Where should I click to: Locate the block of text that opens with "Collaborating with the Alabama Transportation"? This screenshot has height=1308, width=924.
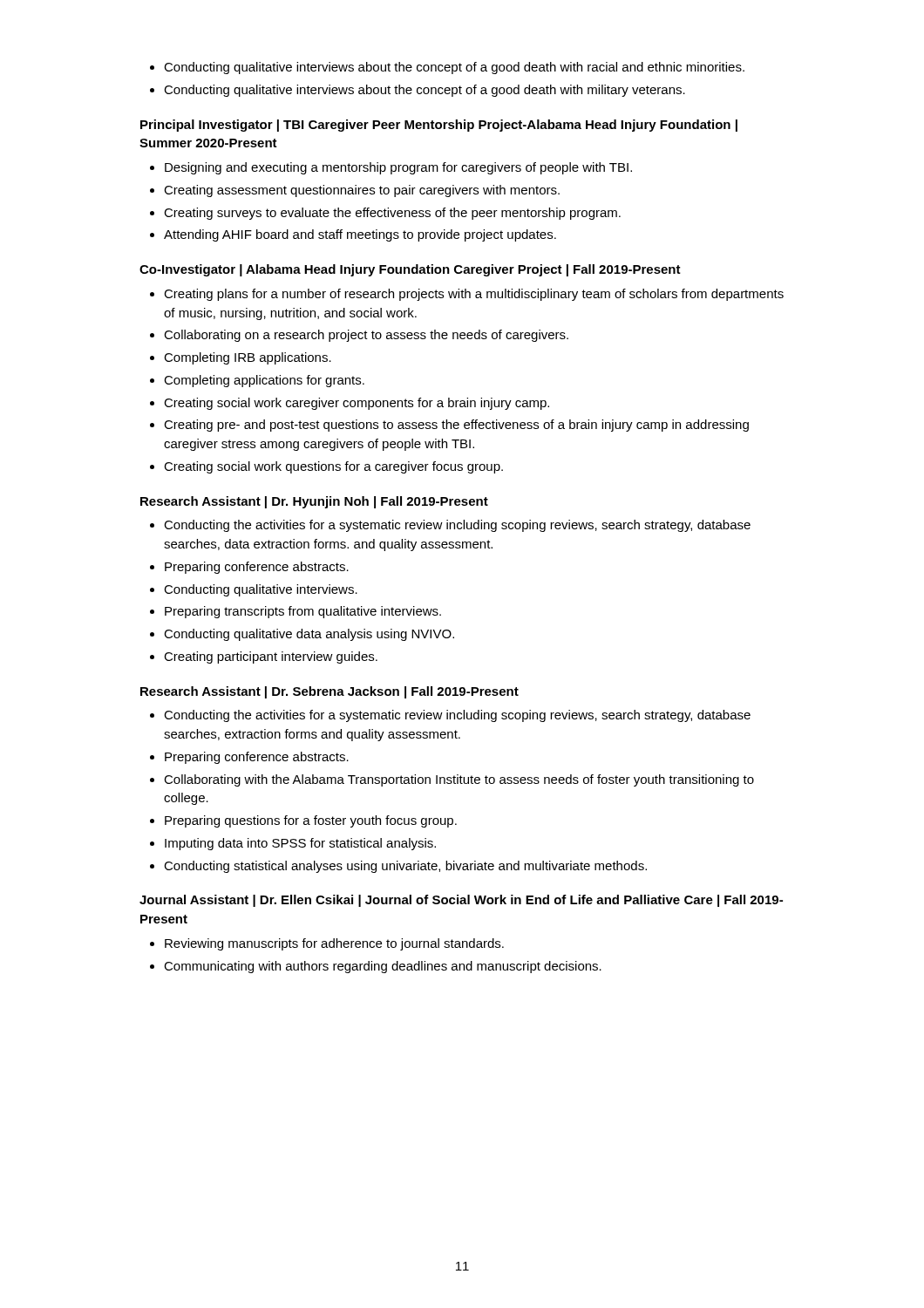pyautogui.click(x=474, y=788)
